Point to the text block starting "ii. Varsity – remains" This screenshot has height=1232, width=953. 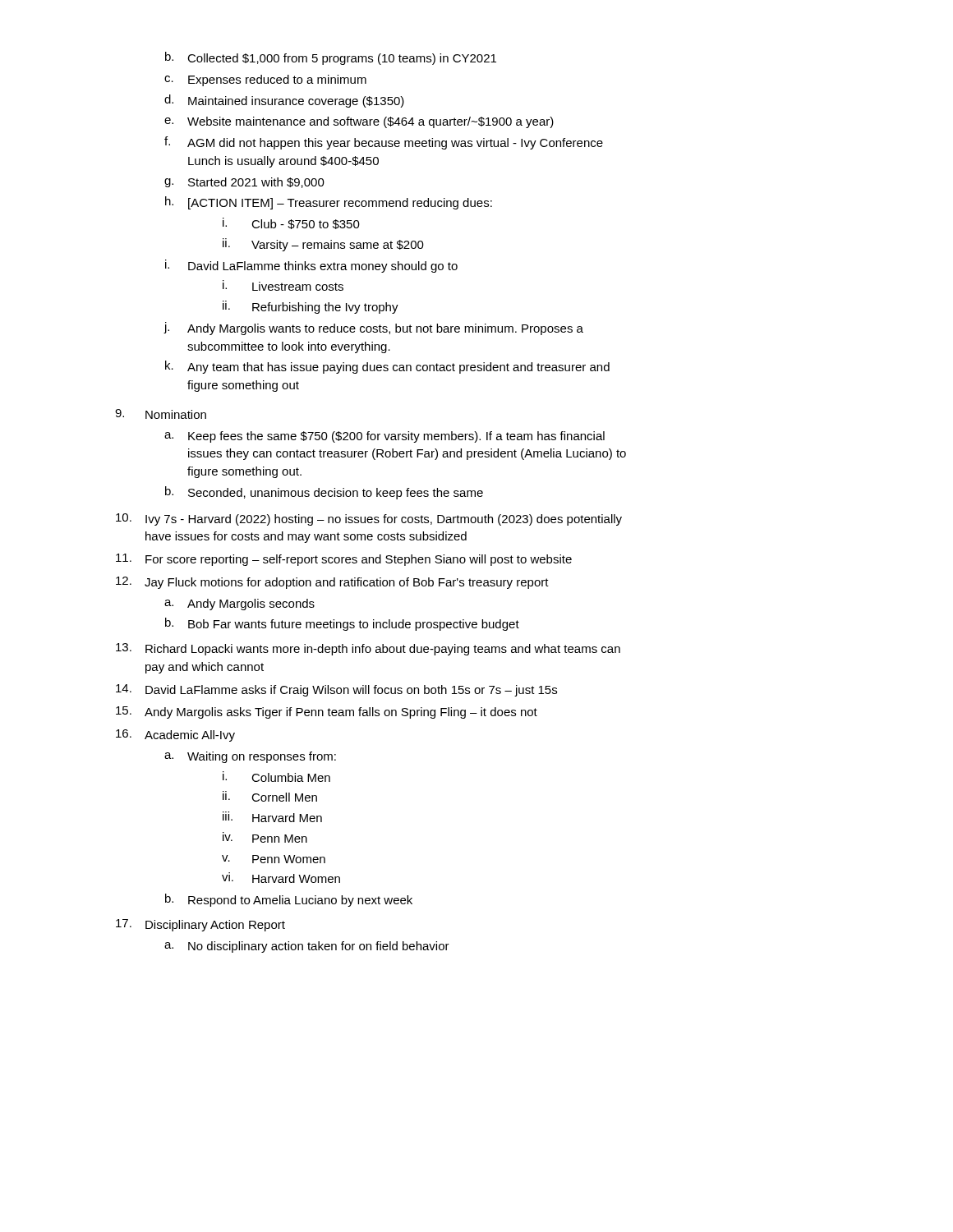[323, 245]
